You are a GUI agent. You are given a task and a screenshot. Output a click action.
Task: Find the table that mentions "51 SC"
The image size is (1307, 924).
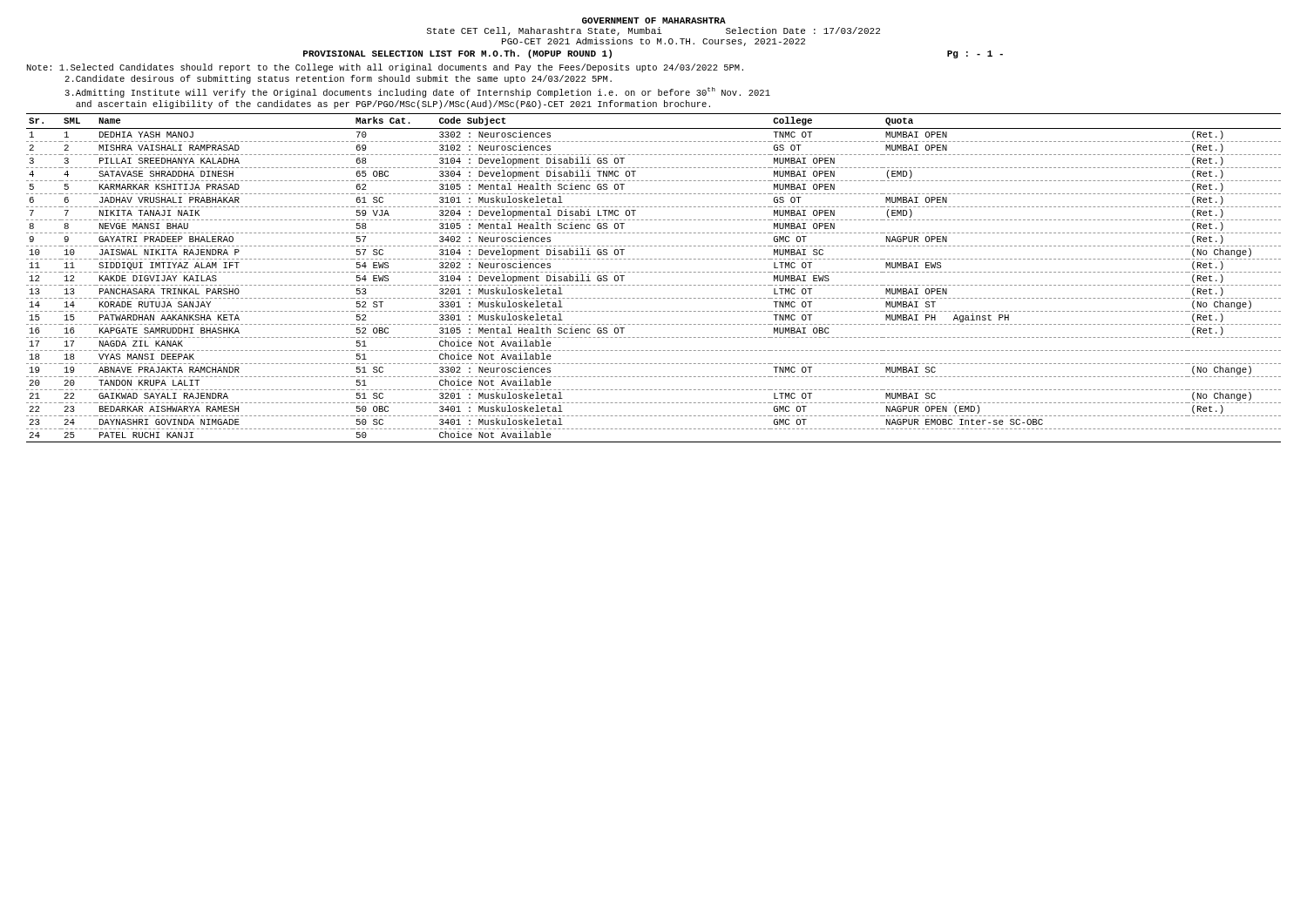[654, 277]
